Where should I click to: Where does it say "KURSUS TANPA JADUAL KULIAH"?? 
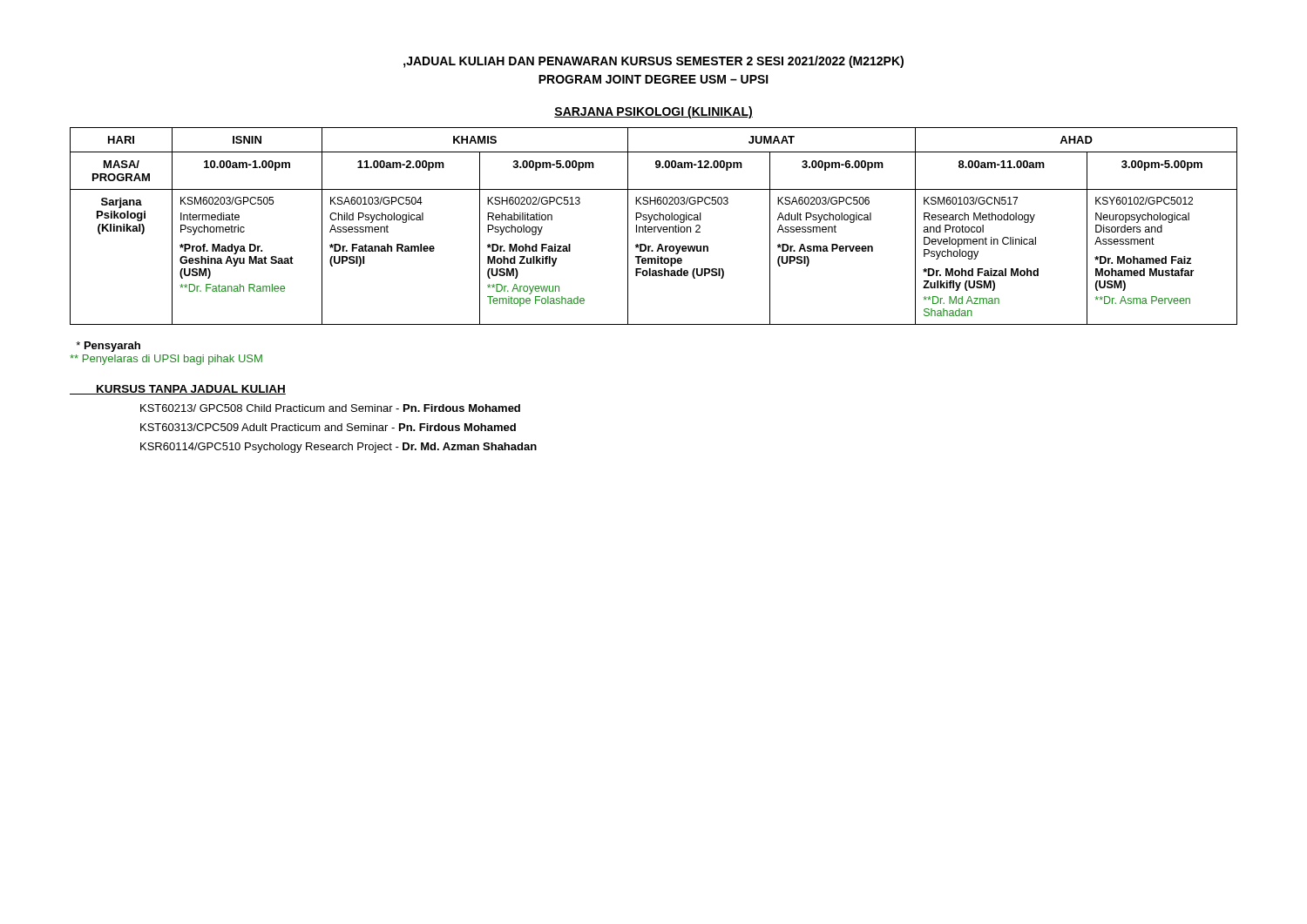point(178,389)
